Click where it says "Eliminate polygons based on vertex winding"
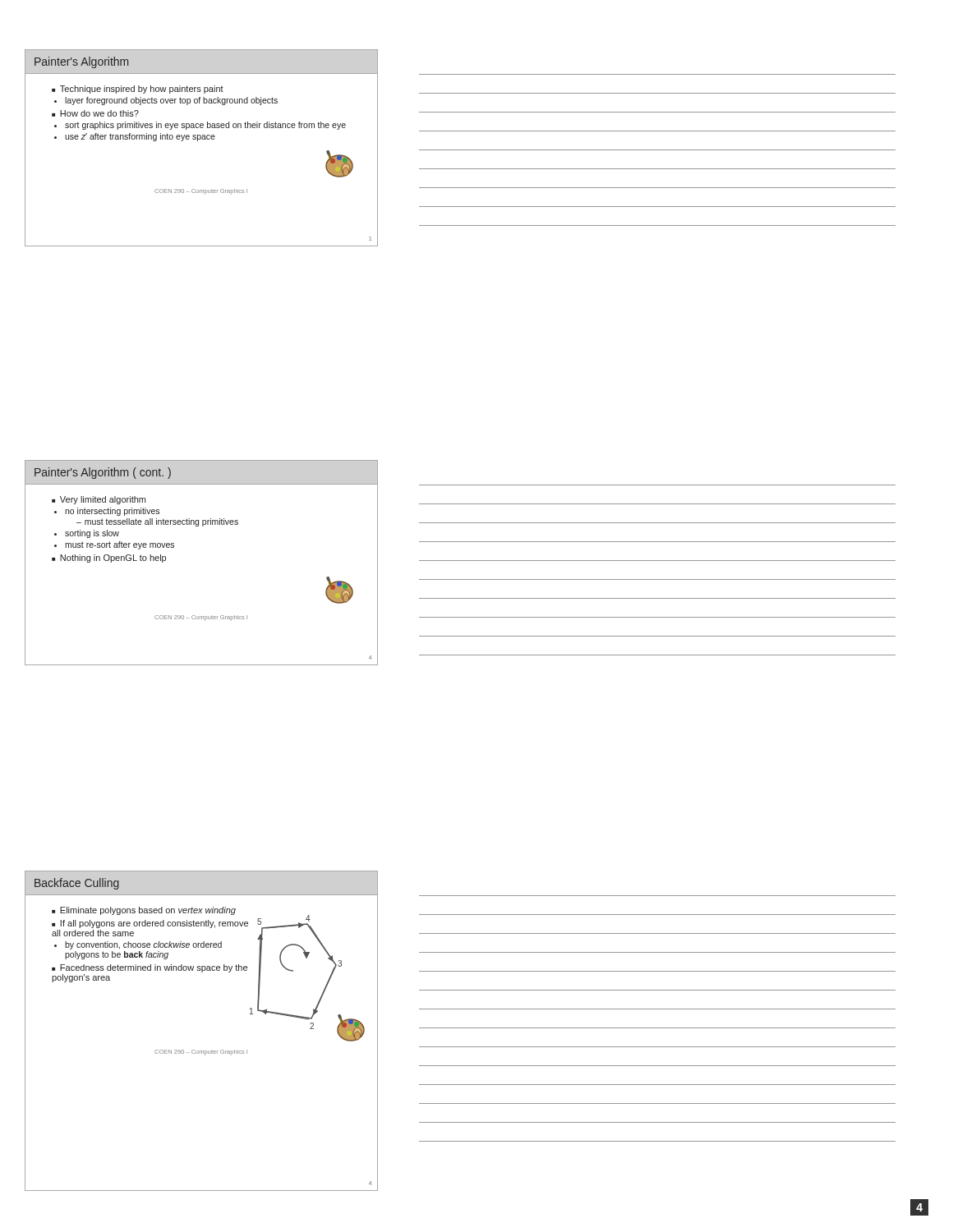The width and height of the screenshot is (953, 1232). (148, 910)
